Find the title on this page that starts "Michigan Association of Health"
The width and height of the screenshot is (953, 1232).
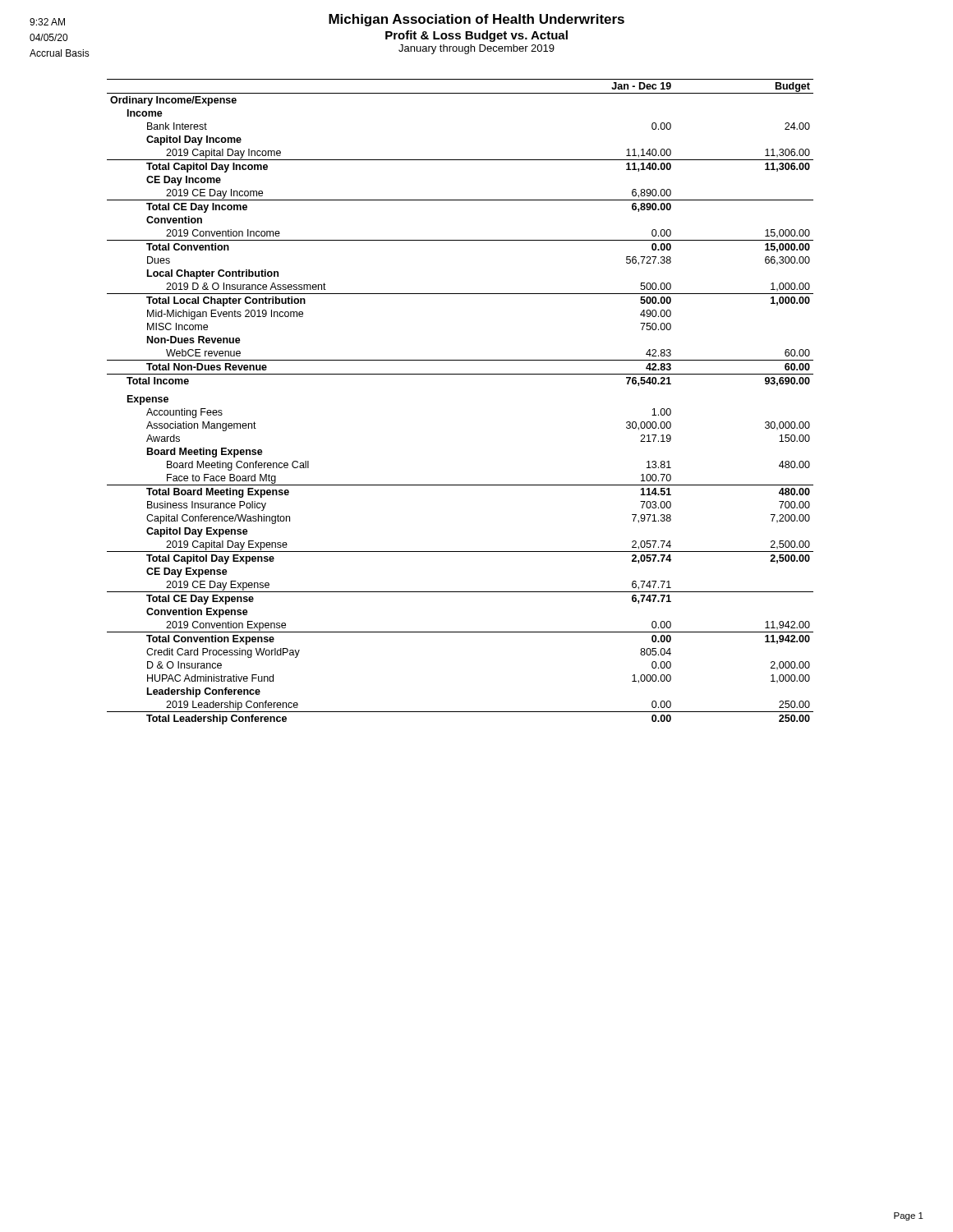coord(476,33)
